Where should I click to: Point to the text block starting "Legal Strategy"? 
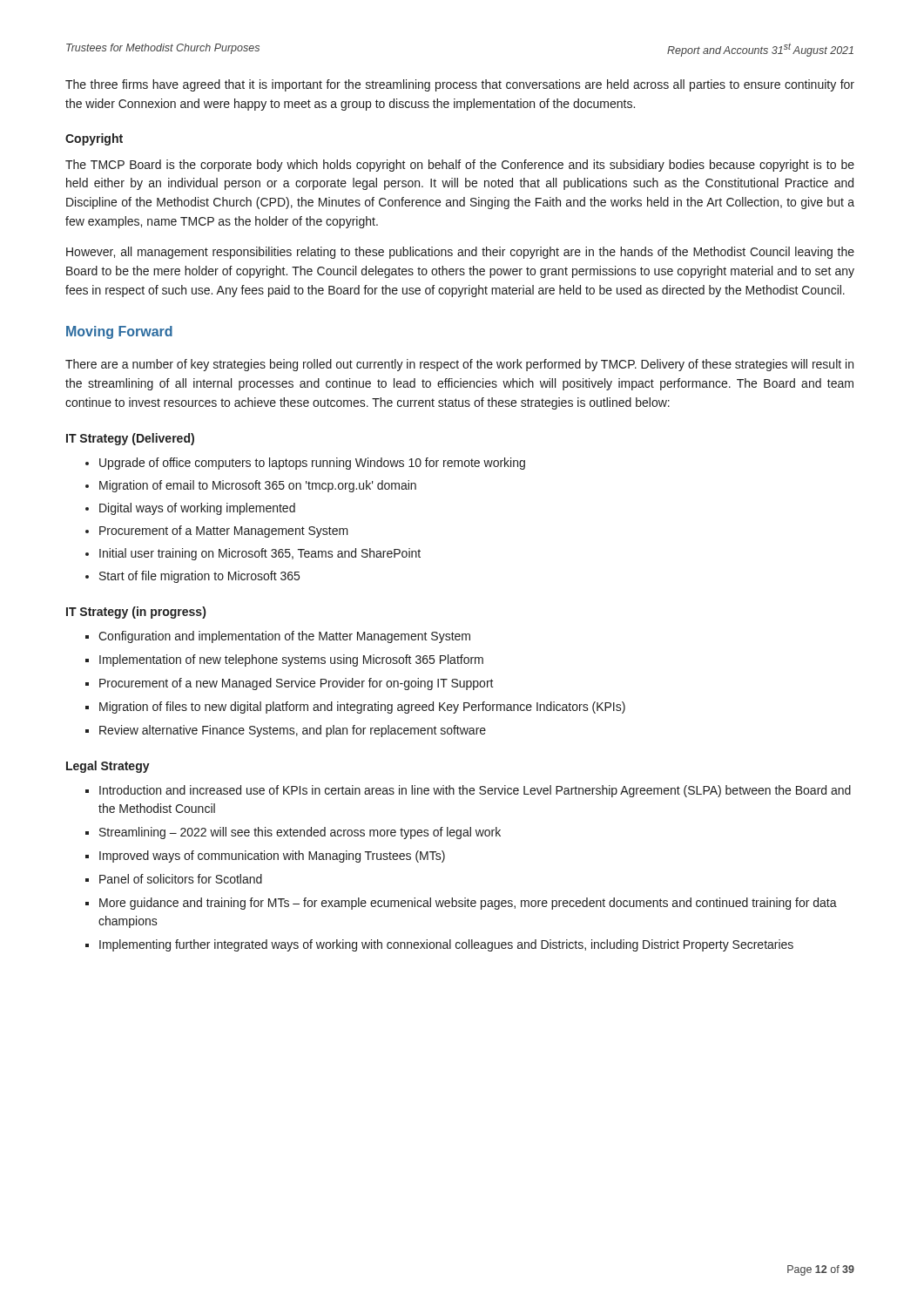pos(107,766)
